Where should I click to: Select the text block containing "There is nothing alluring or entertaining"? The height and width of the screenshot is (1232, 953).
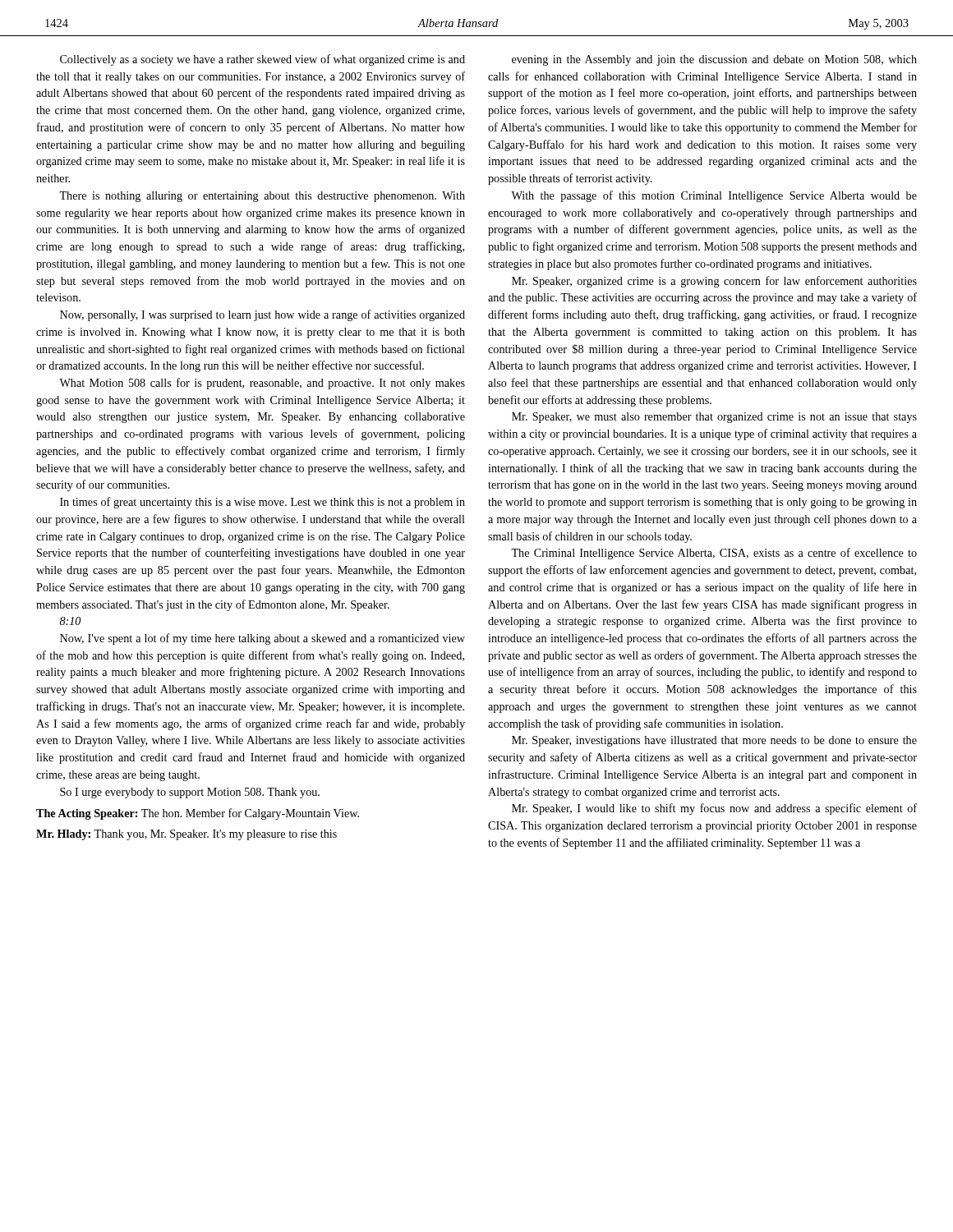pos(251,247)
